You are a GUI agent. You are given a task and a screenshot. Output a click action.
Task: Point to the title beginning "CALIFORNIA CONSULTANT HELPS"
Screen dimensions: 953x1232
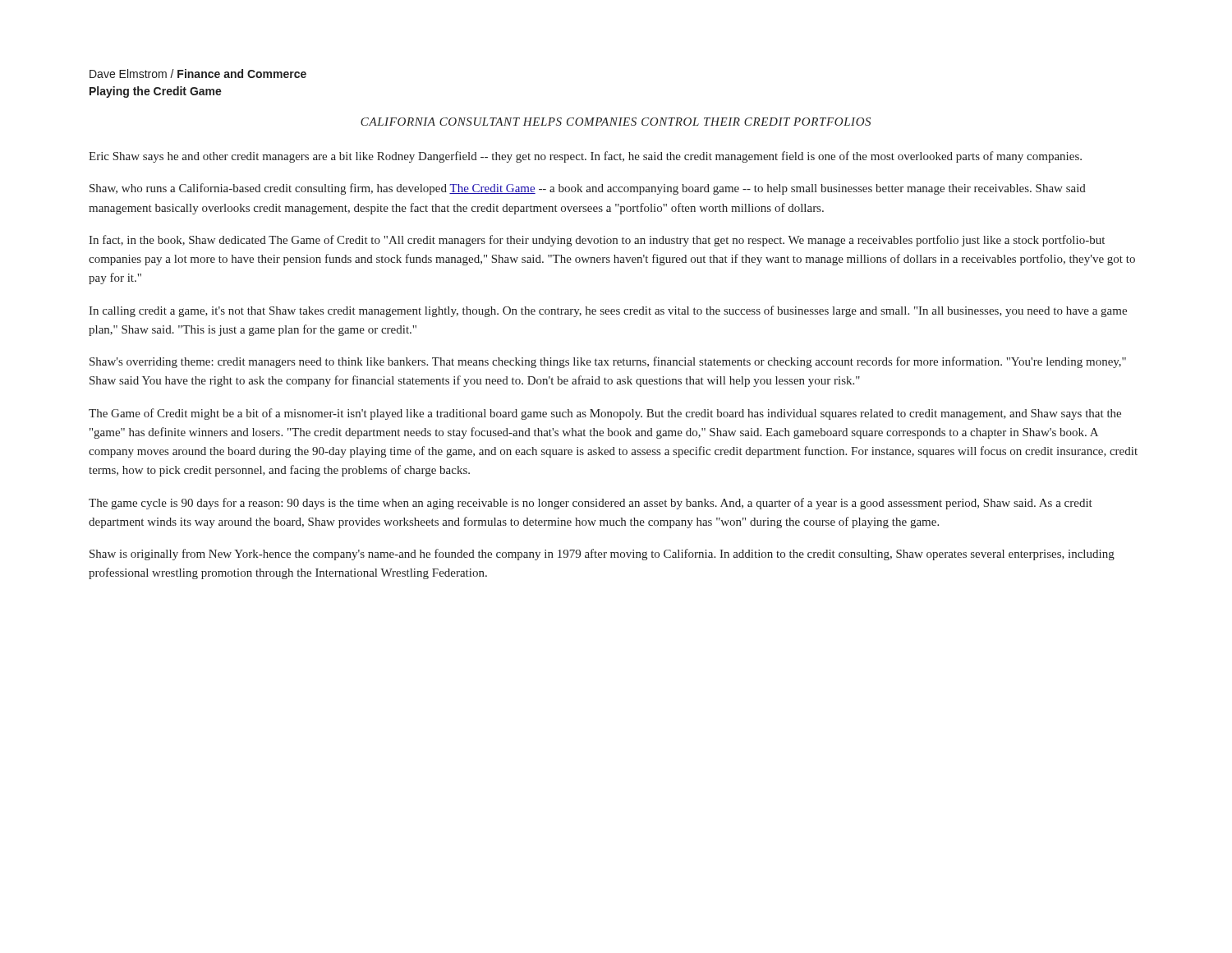616,122
